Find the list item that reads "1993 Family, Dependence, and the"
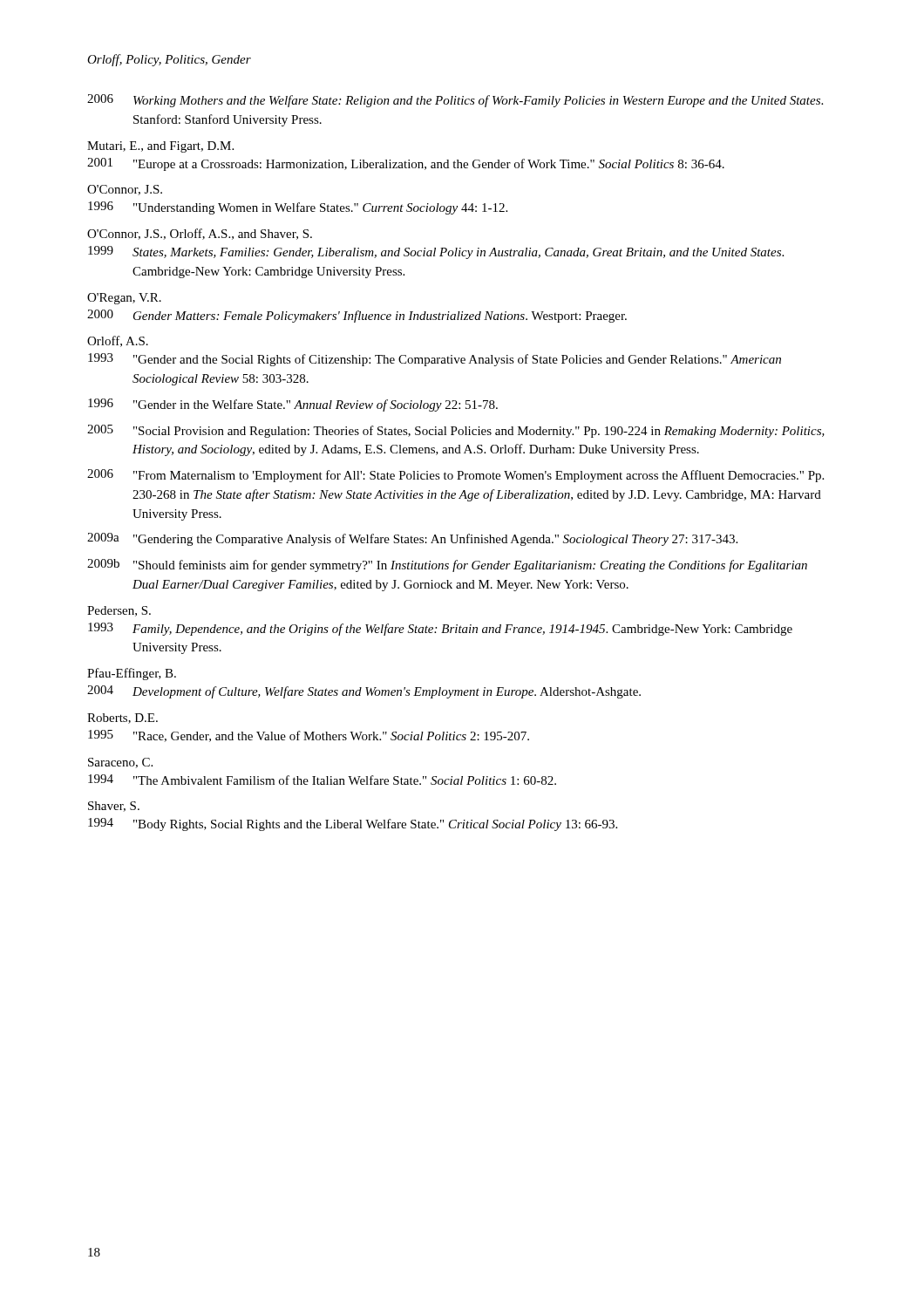 [x=462, y=639]
